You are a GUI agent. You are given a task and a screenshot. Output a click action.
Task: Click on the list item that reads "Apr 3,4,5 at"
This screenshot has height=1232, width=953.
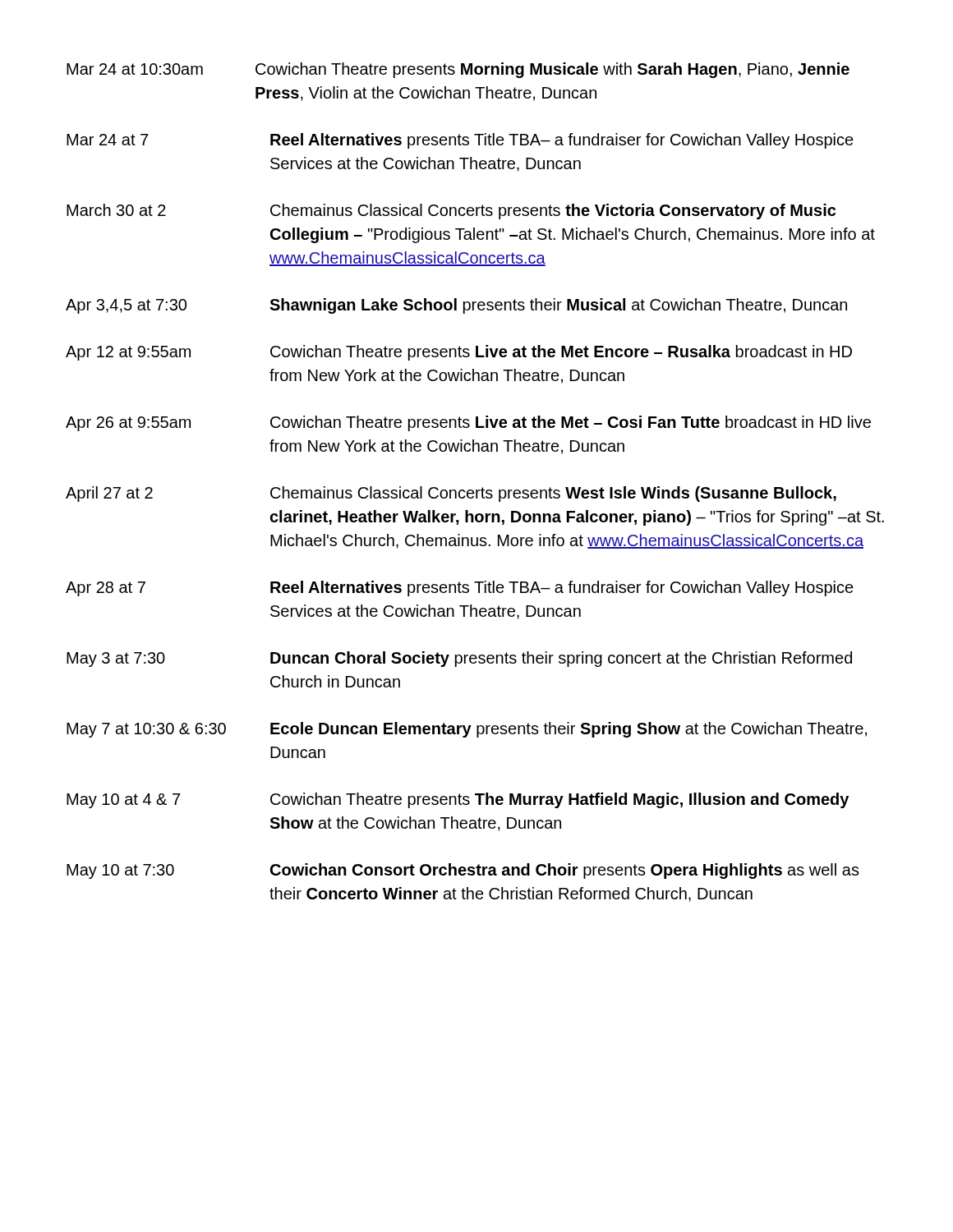coord(476,305)
